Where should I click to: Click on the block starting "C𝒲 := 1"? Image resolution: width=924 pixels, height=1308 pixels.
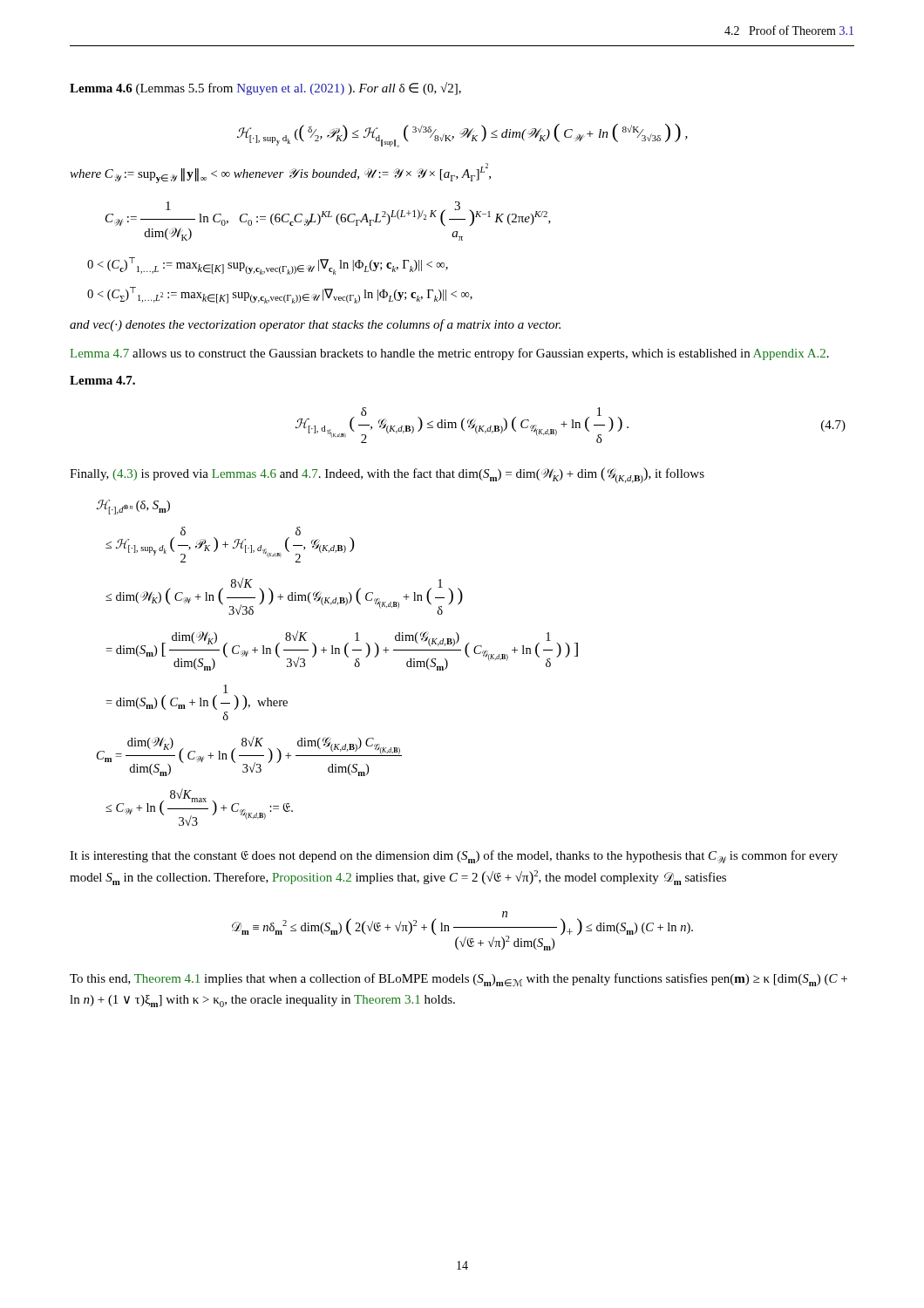328,219
